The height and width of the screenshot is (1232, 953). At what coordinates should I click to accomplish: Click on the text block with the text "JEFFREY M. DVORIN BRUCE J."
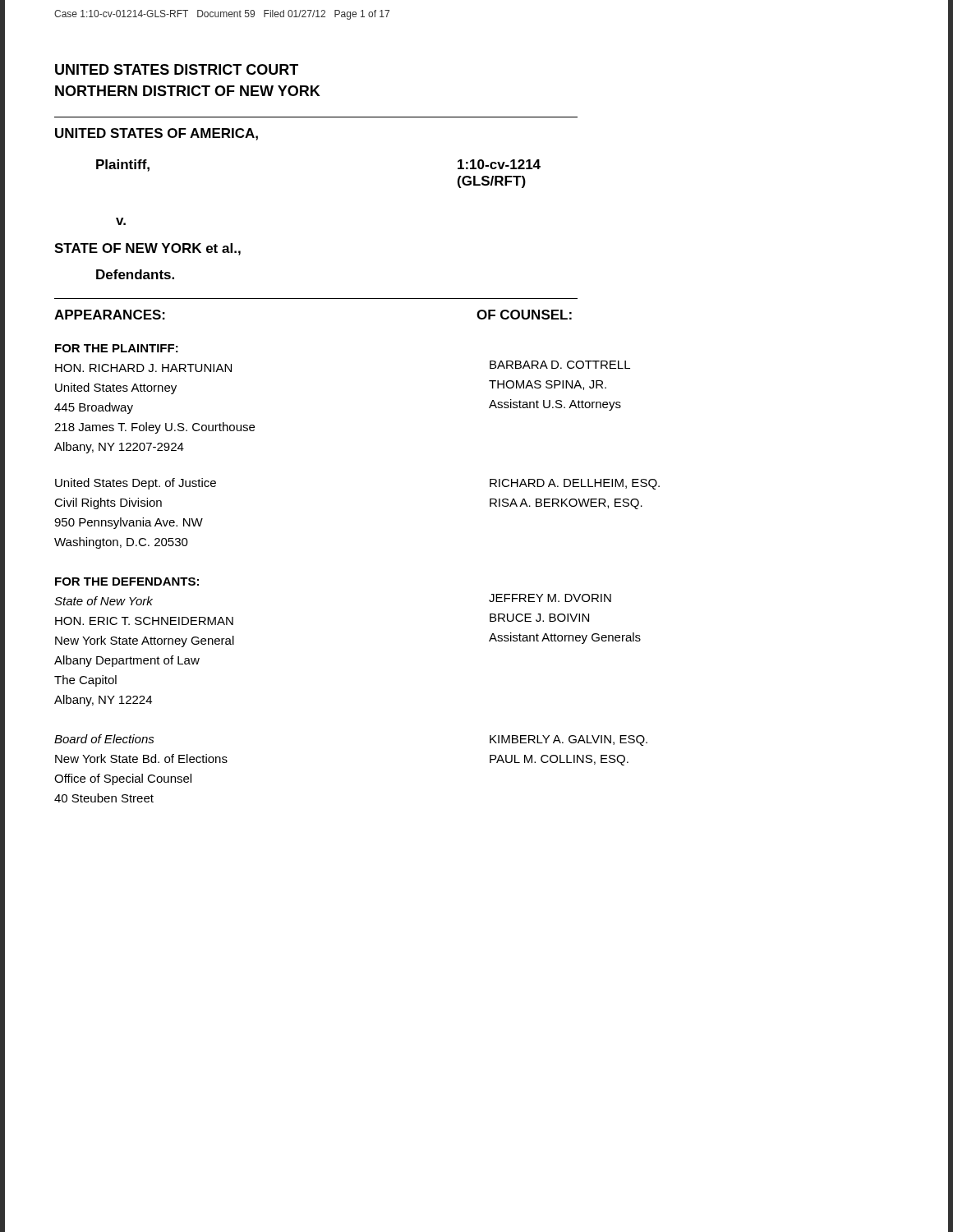pos(565,617)
